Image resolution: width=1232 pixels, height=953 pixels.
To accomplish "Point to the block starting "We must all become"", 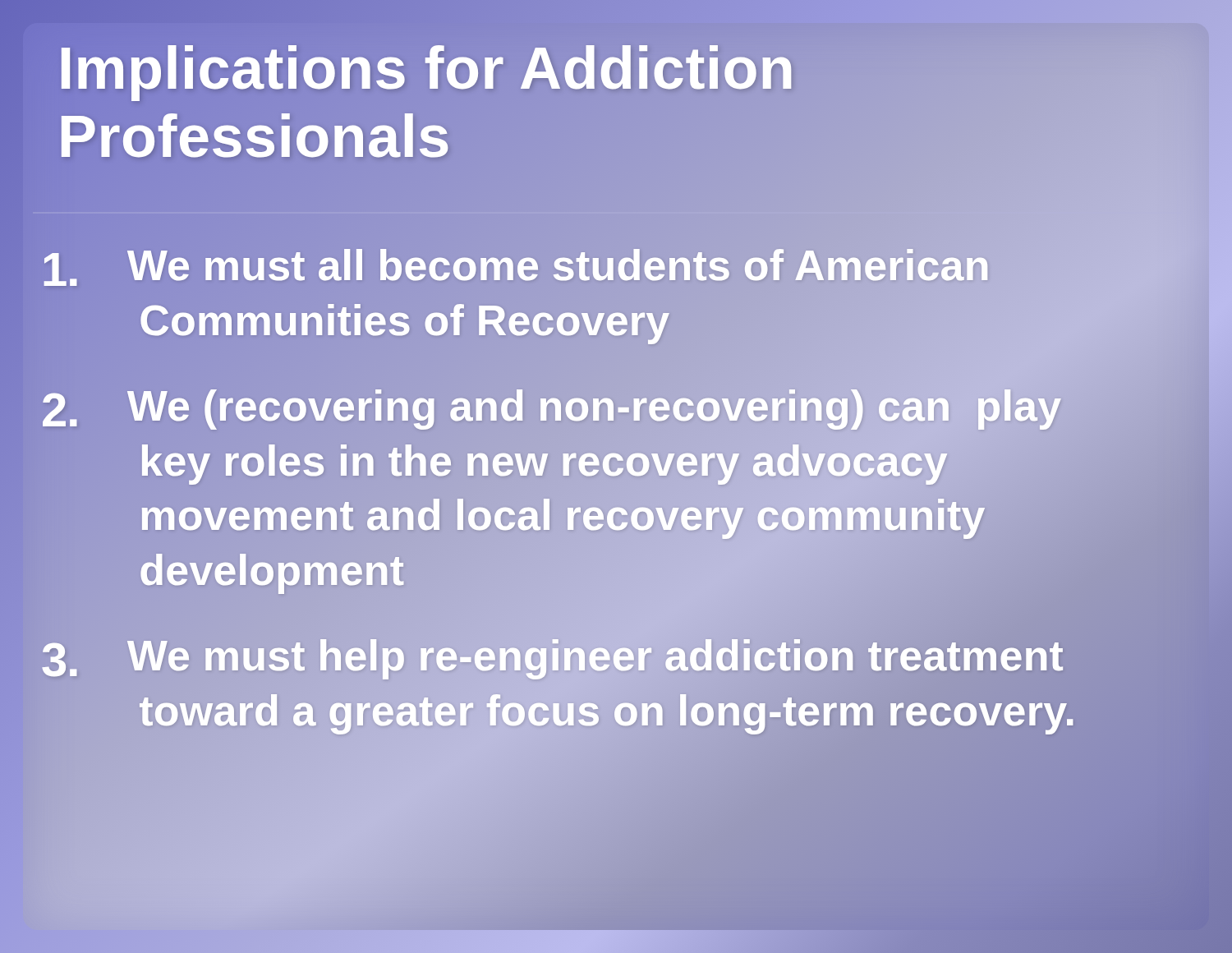I will point(516,293).
